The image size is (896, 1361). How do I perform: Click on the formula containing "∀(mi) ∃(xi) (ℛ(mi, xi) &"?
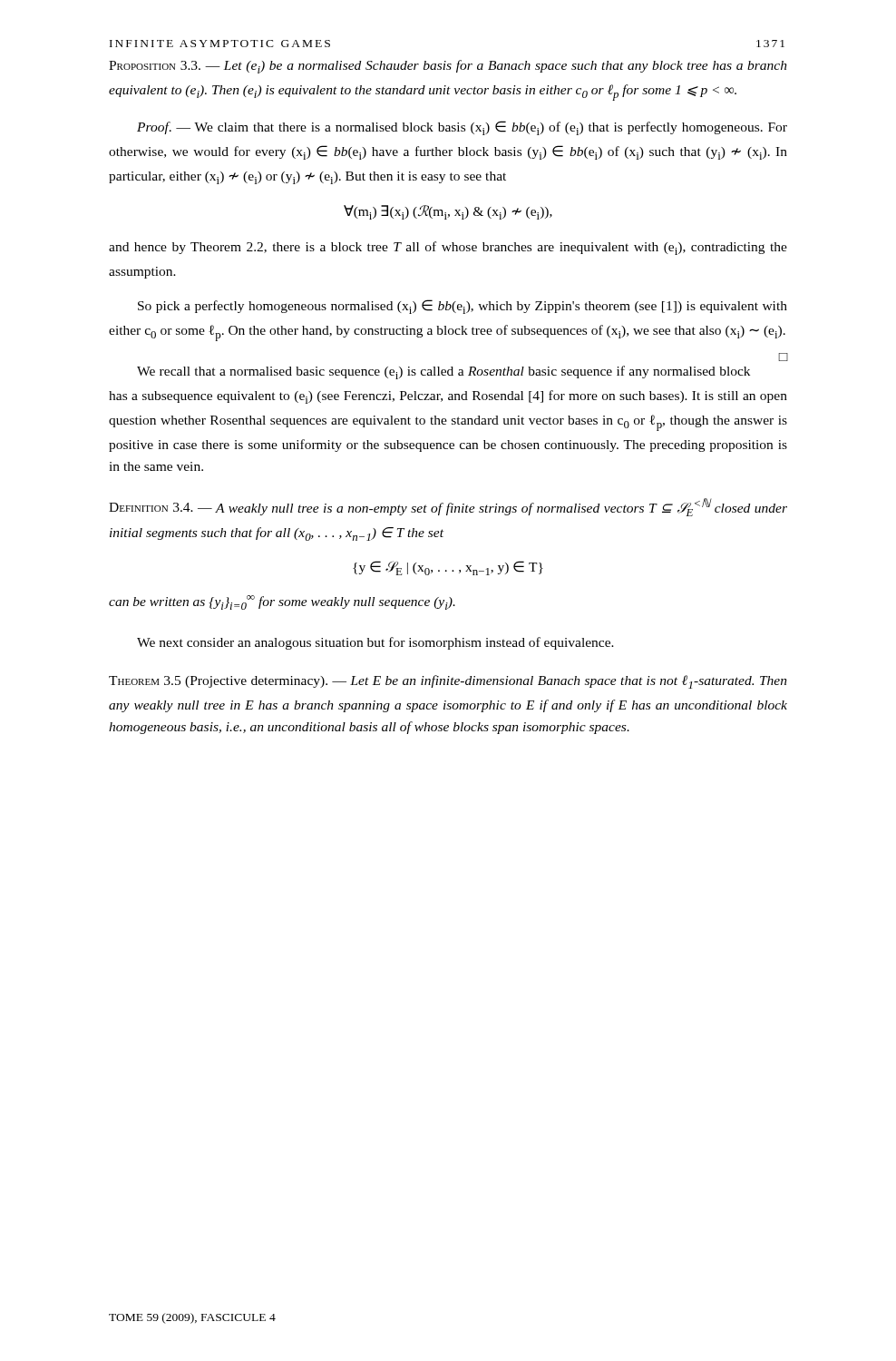(x=448, y=212)
